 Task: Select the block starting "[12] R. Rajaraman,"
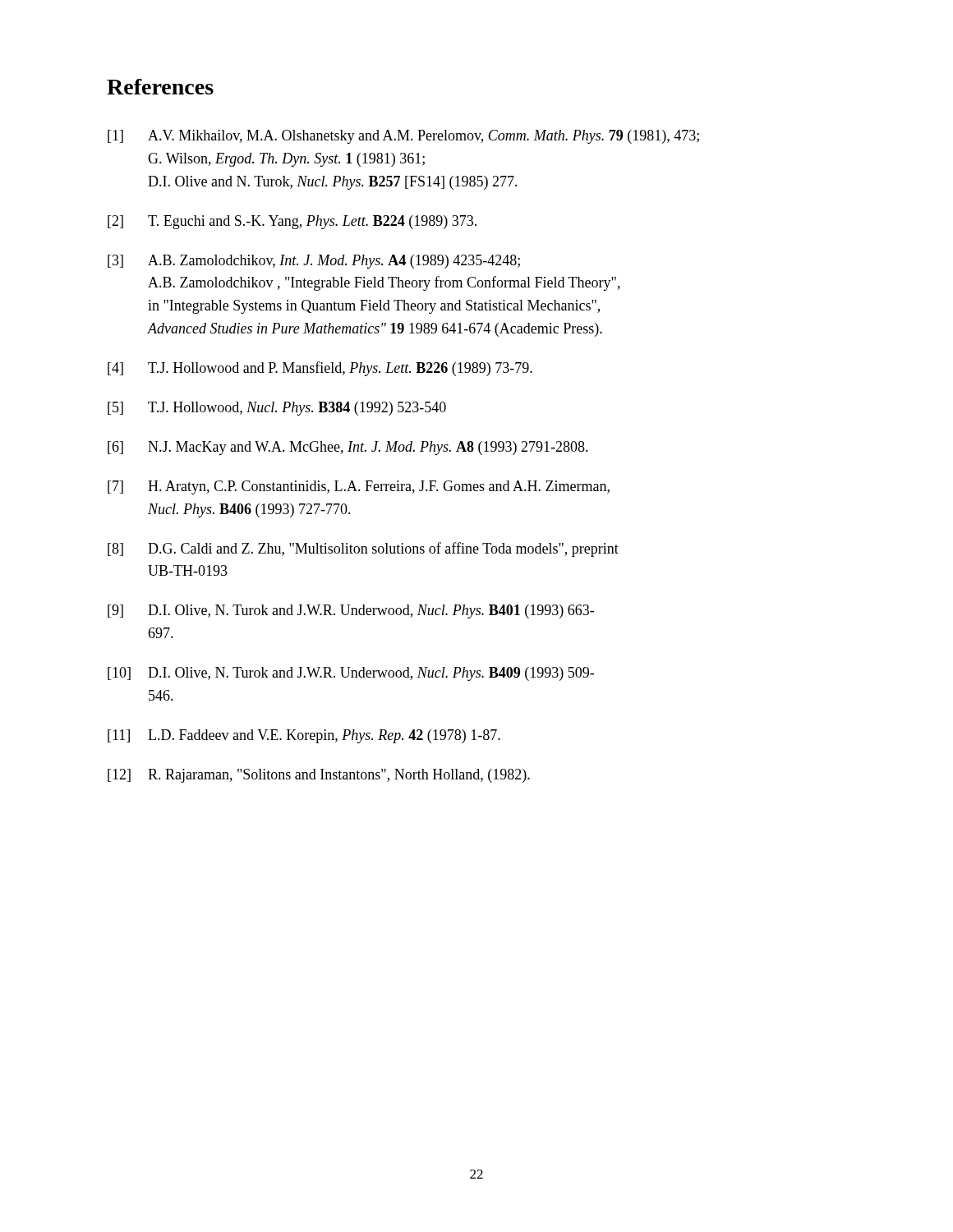(319, 775)
